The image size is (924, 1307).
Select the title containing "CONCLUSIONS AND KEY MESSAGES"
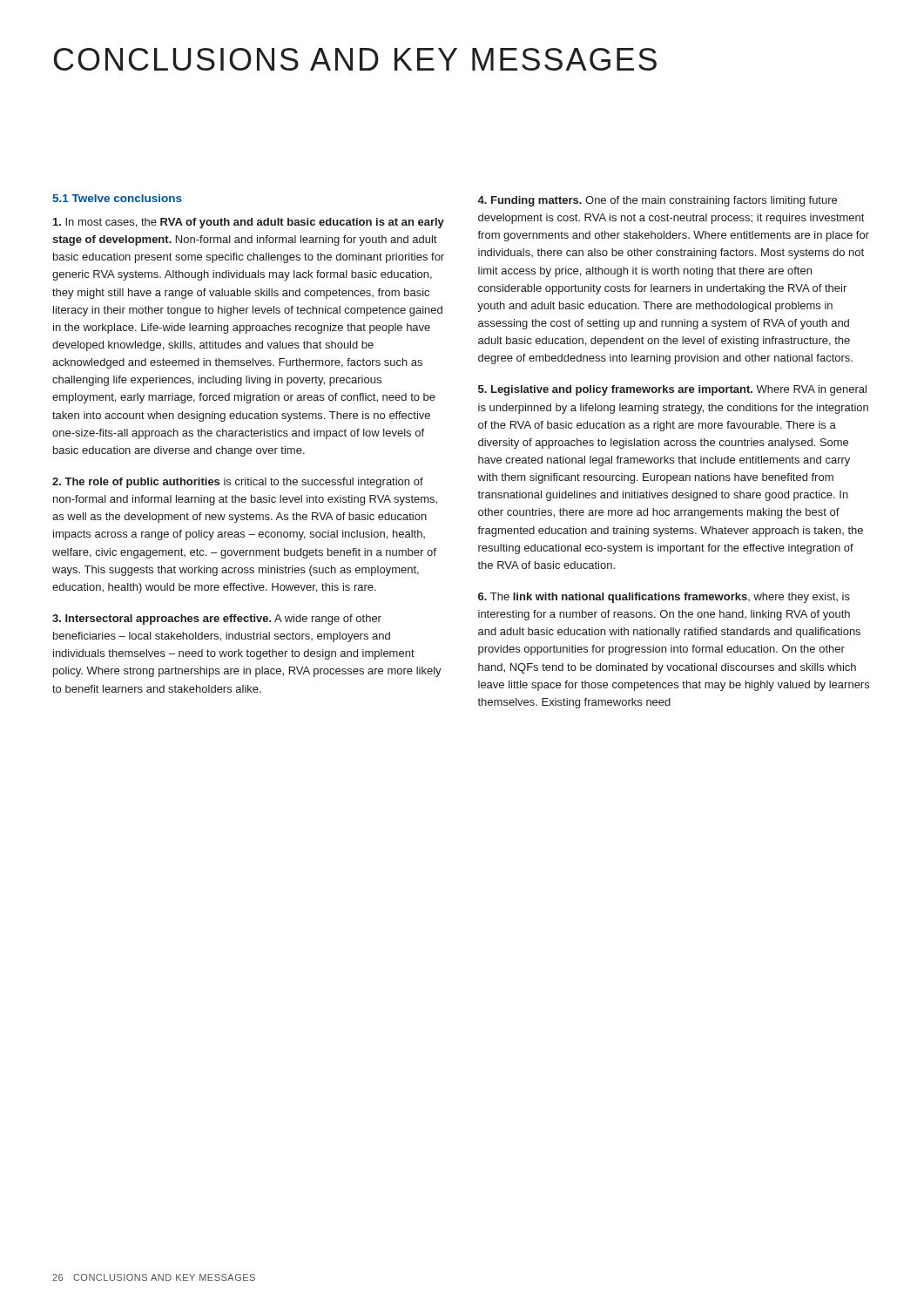point(356,60)
